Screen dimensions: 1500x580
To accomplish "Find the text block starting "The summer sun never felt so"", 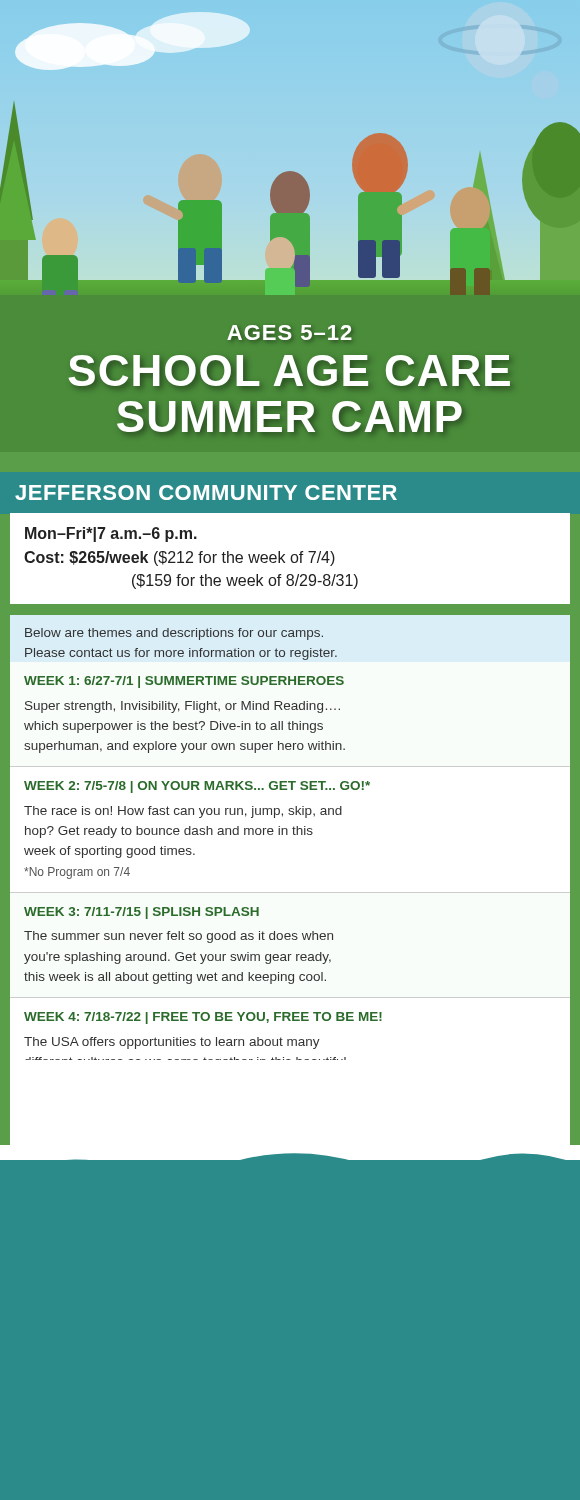I will [179, 956].
